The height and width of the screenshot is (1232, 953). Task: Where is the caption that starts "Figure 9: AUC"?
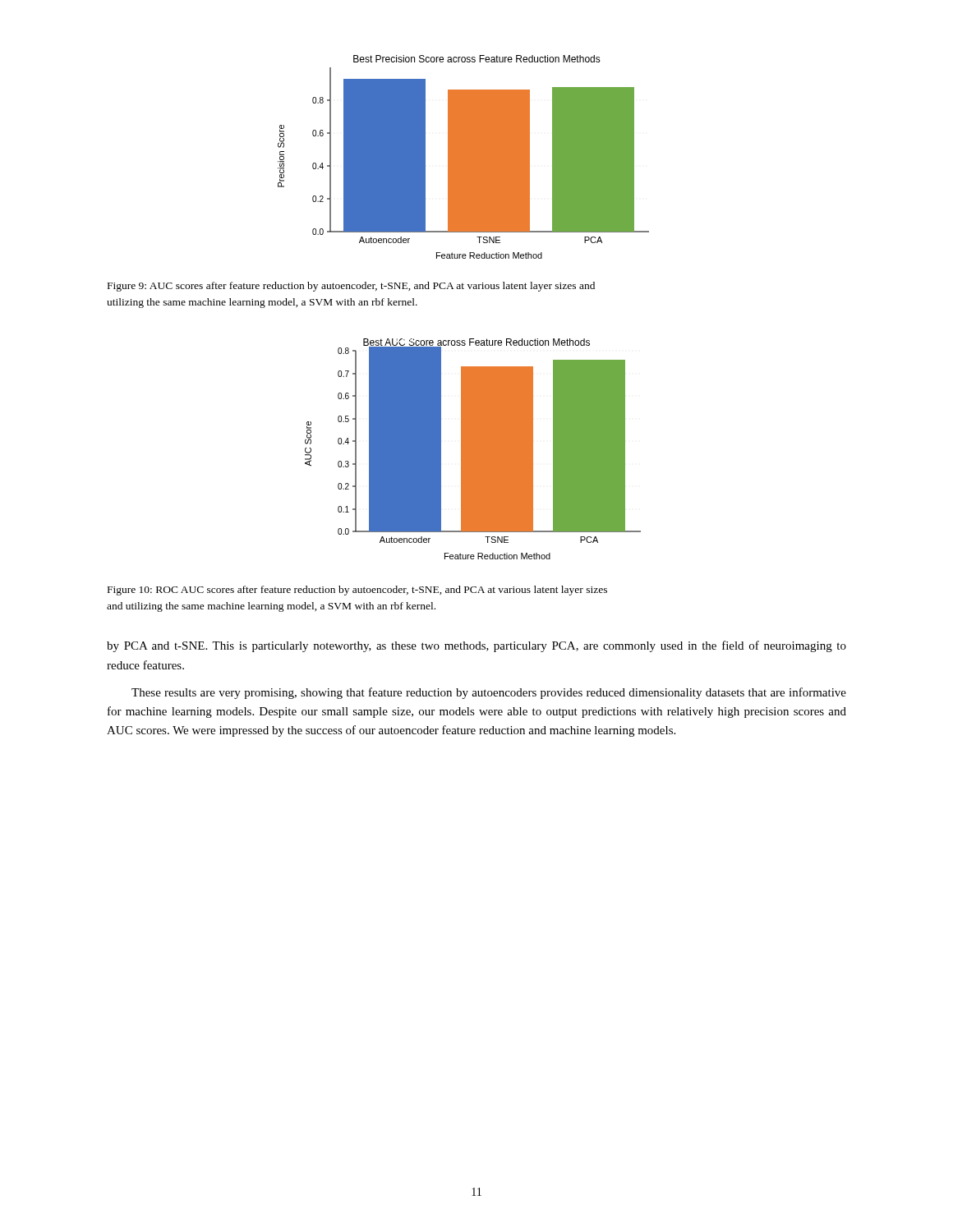[x=351, y=293]
